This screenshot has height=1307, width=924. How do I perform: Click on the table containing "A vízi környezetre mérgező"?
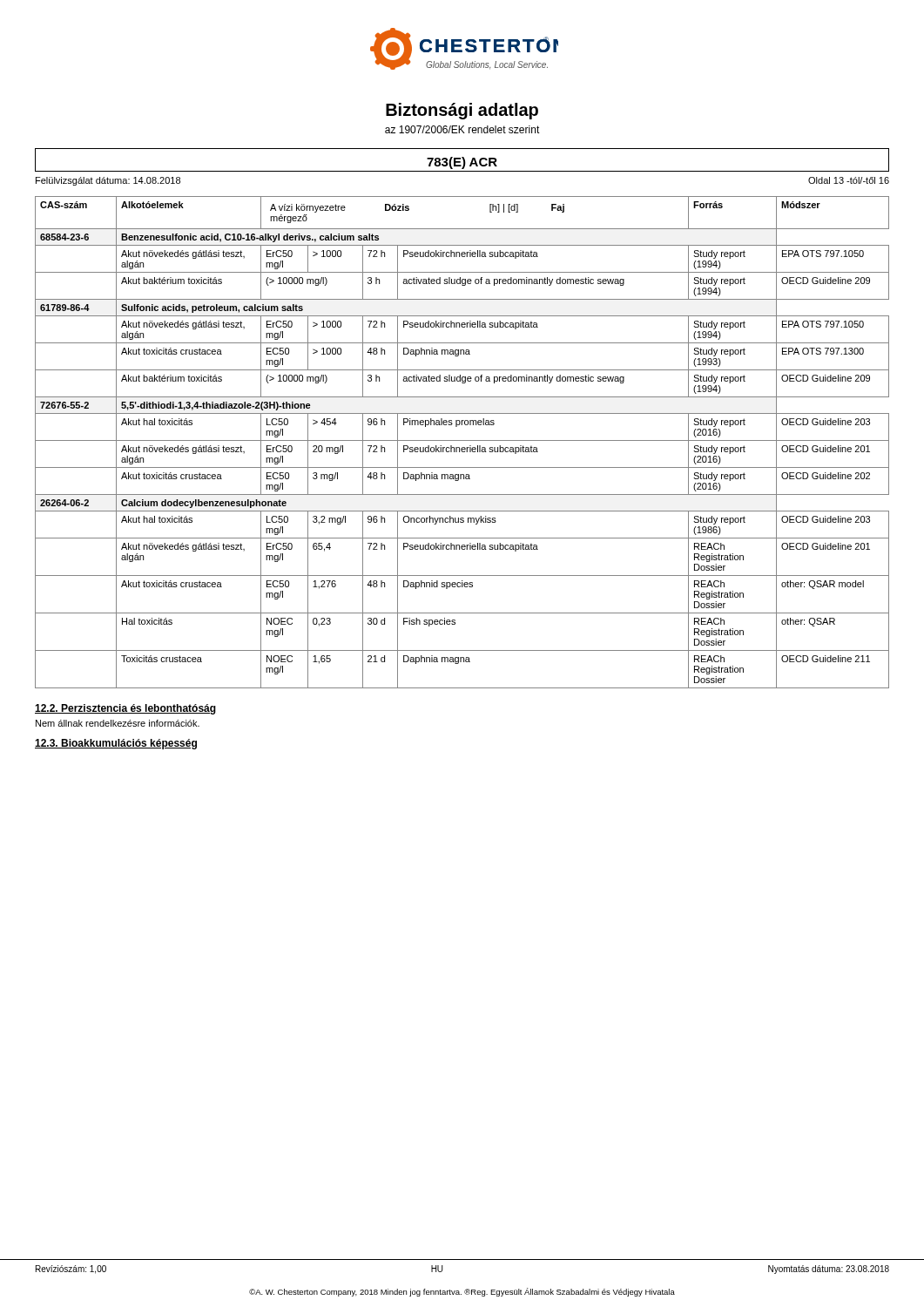pos(462,442)
